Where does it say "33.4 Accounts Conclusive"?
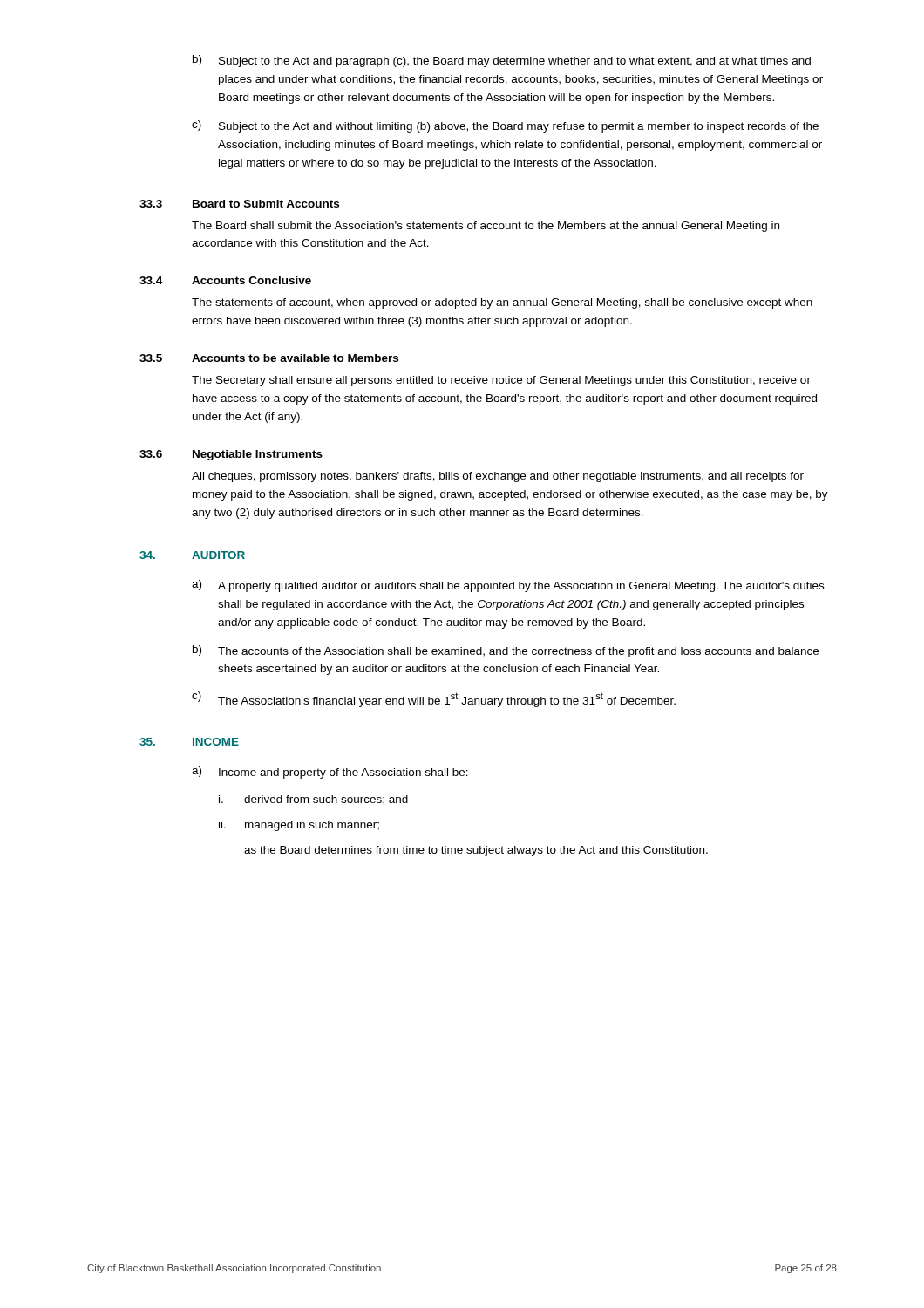The width and height of the screenshot is (924, 1308). pos(225,281)
